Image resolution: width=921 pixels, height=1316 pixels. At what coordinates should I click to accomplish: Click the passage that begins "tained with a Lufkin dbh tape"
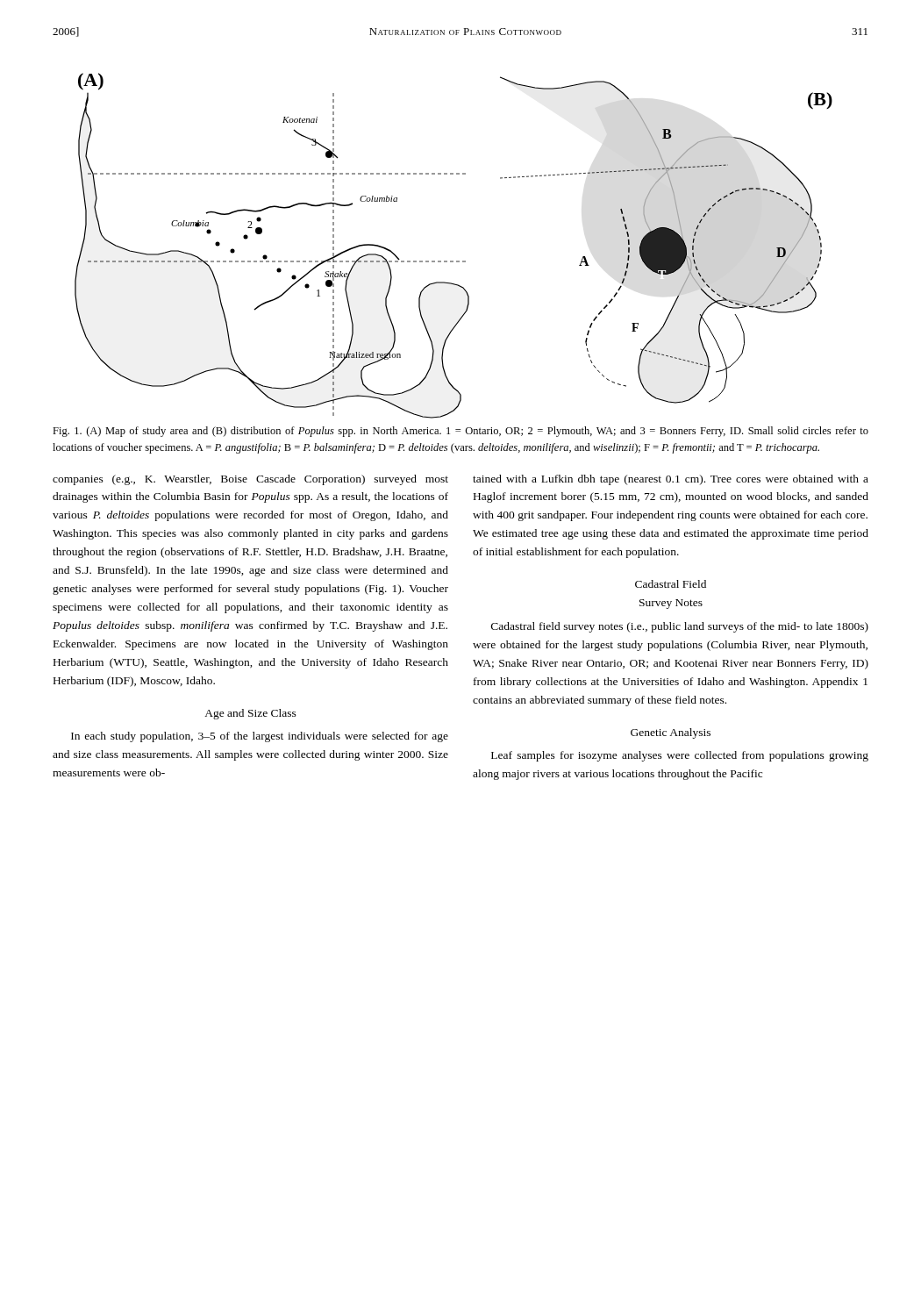tap(671, 516)
